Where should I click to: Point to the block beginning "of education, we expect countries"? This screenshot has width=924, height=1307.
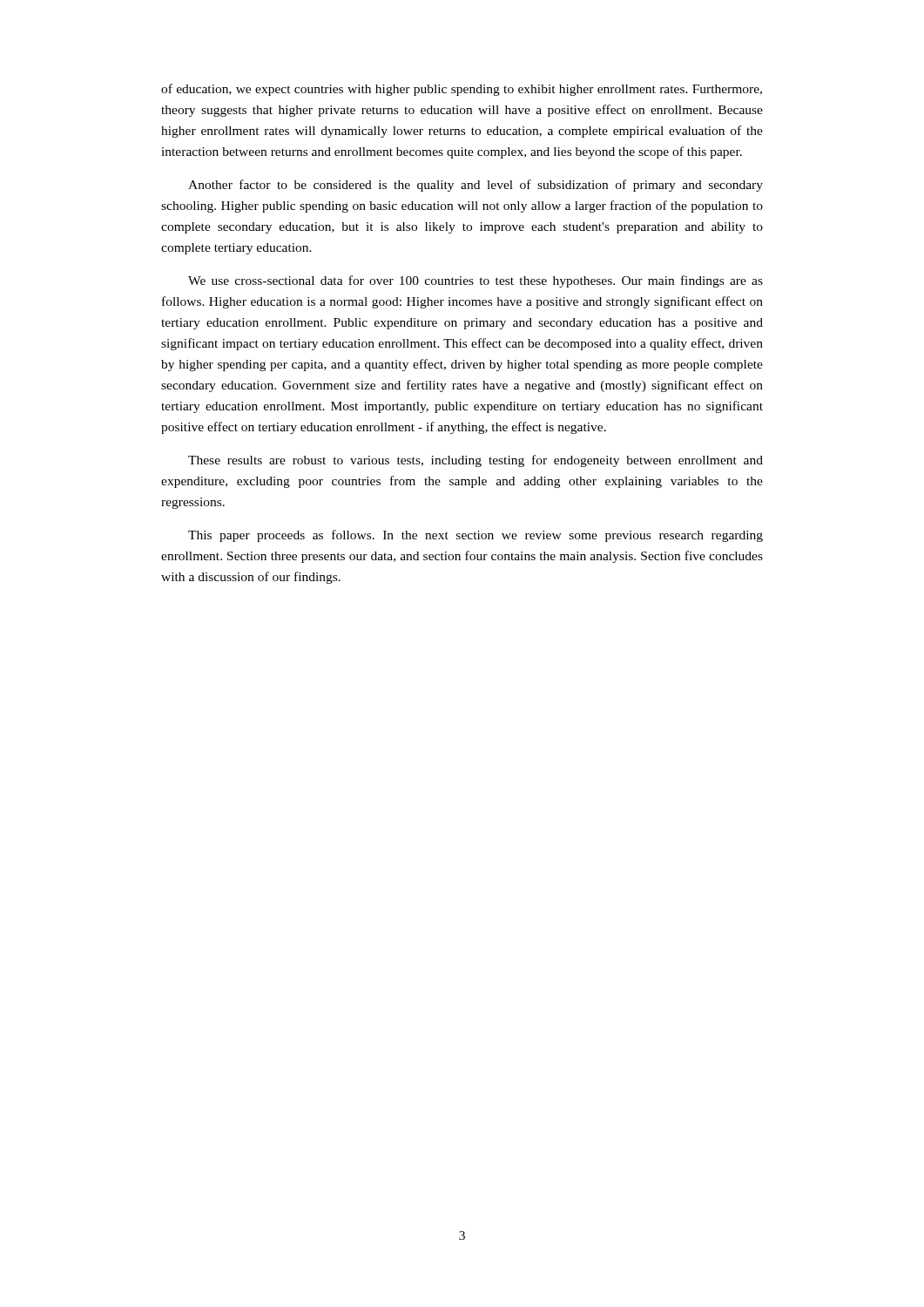[462, 120]
